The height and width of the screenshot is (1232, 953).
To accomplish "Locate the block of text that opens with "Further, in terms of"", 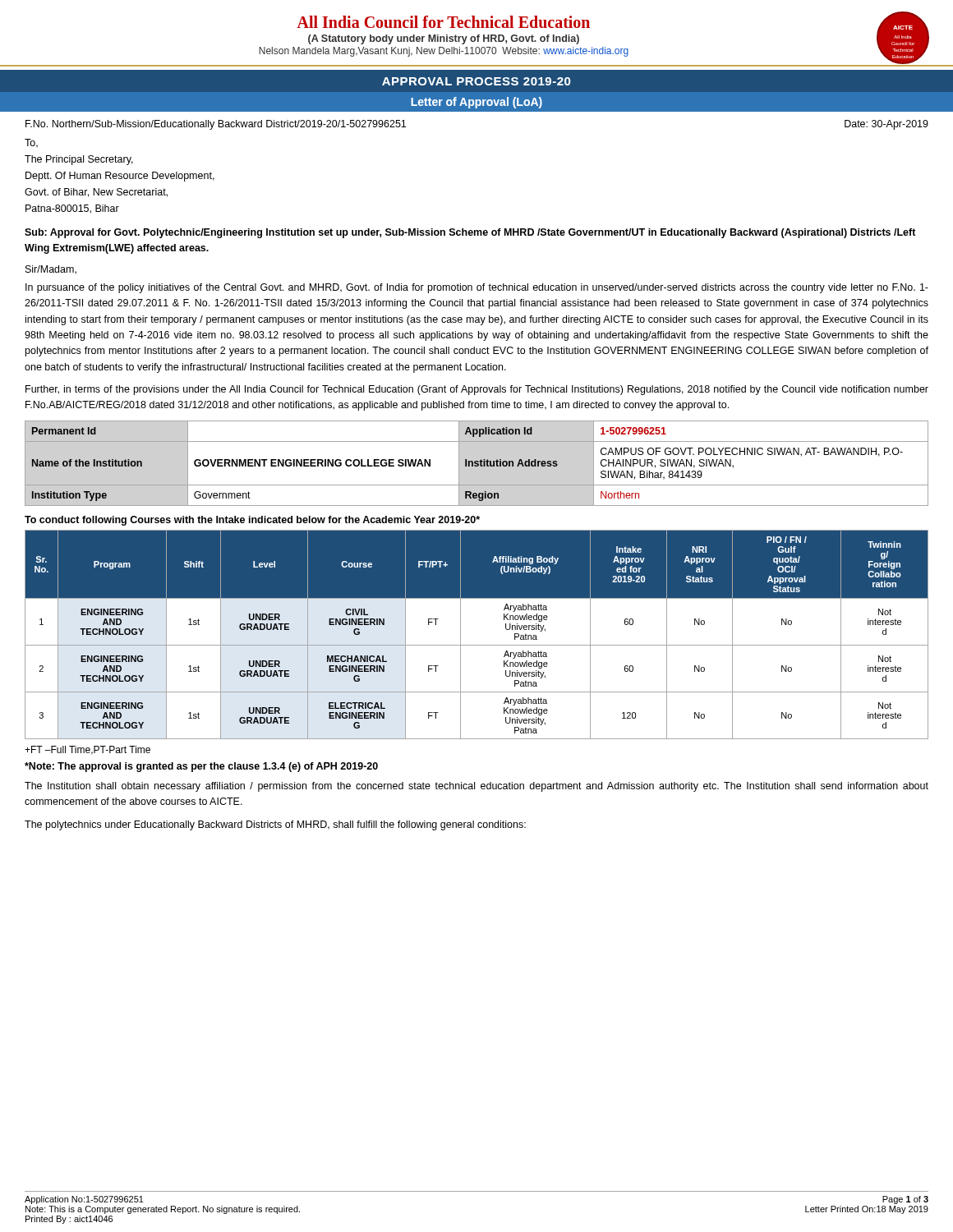I will point(476,397).
